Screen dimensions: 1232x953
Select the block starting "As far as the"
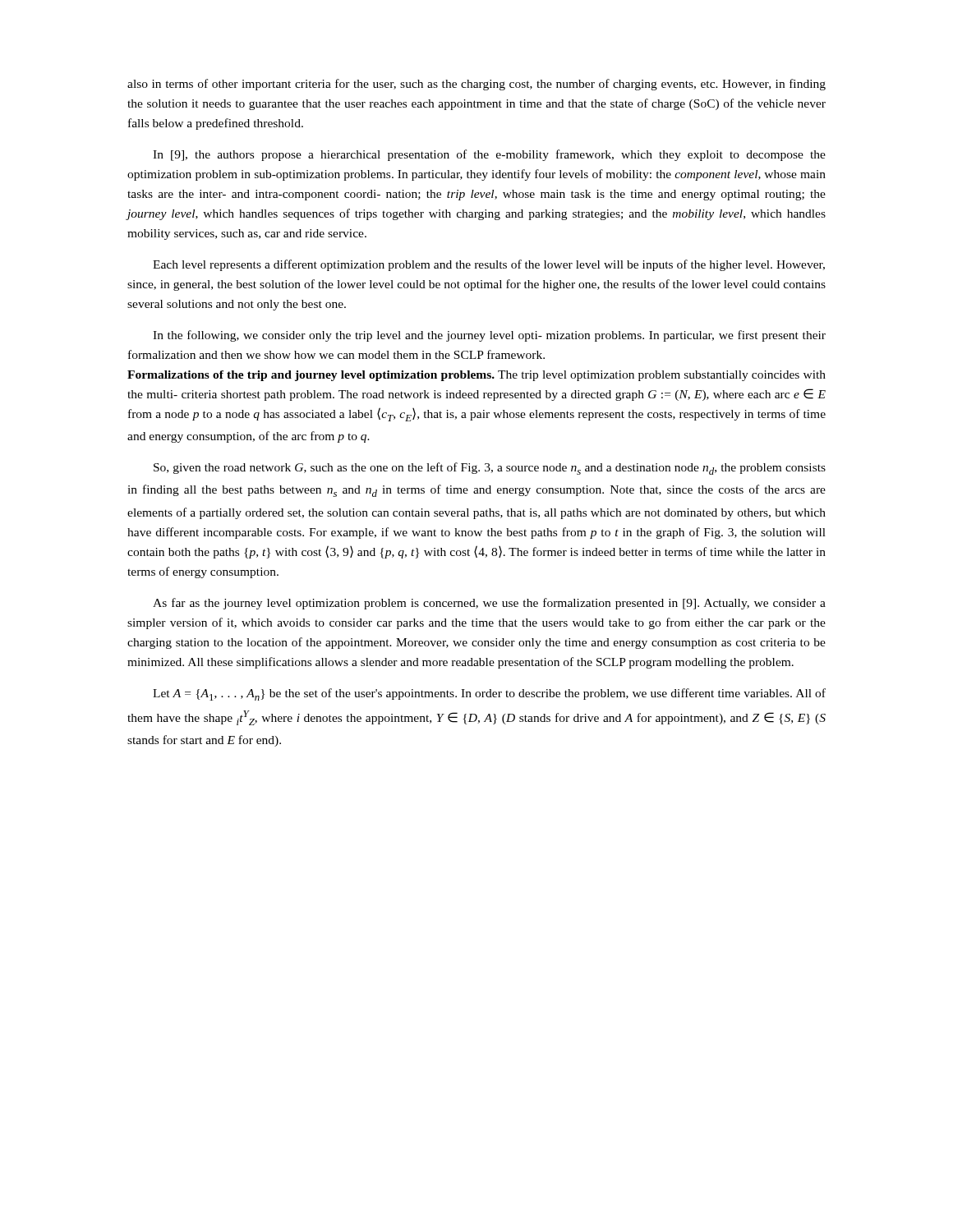tap(476, 632)
